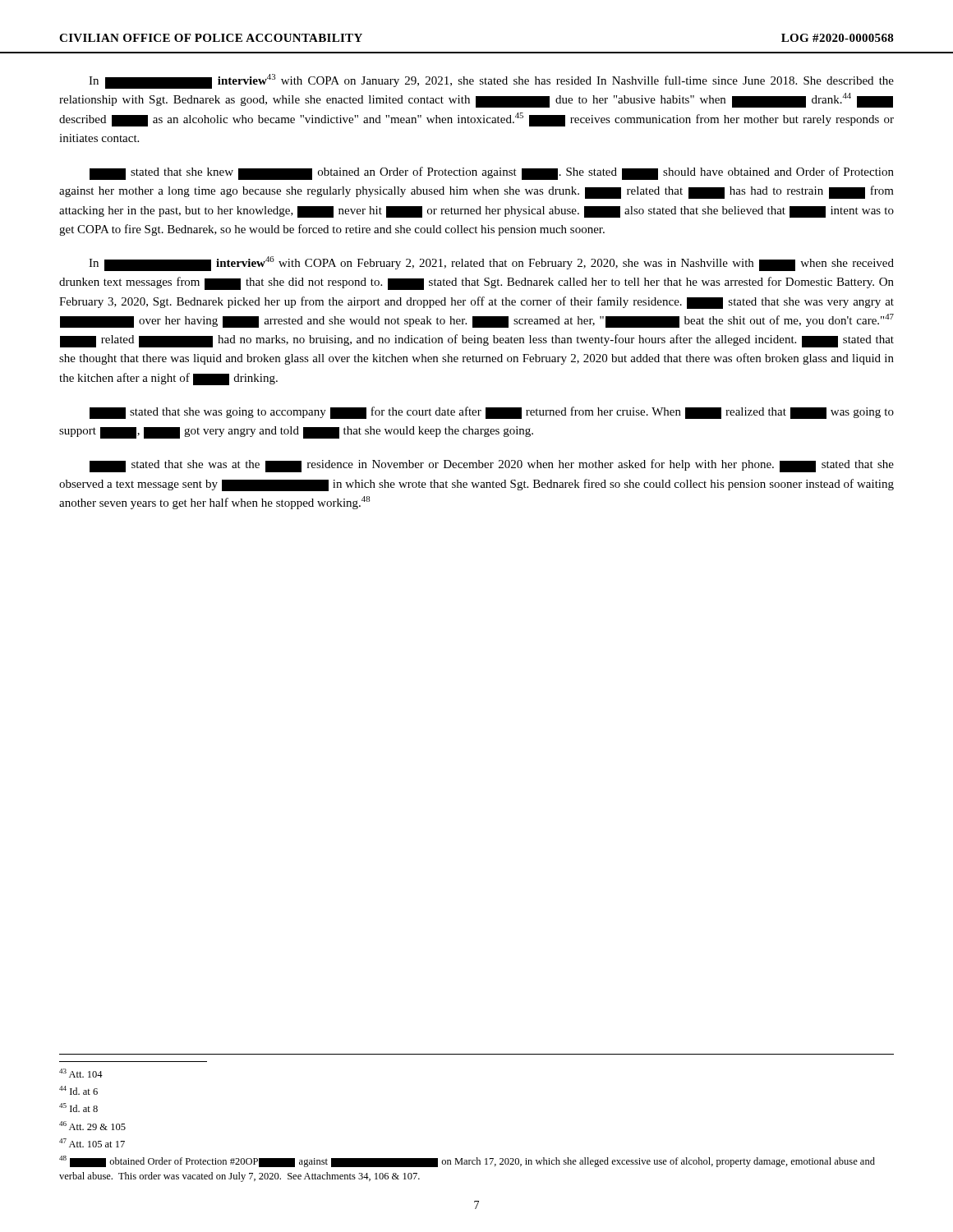Find the footnote containing "46 Att. 29 & 105"
Image resolution: width=953 pixels, height=1232 pixels.
[92, 1126]
